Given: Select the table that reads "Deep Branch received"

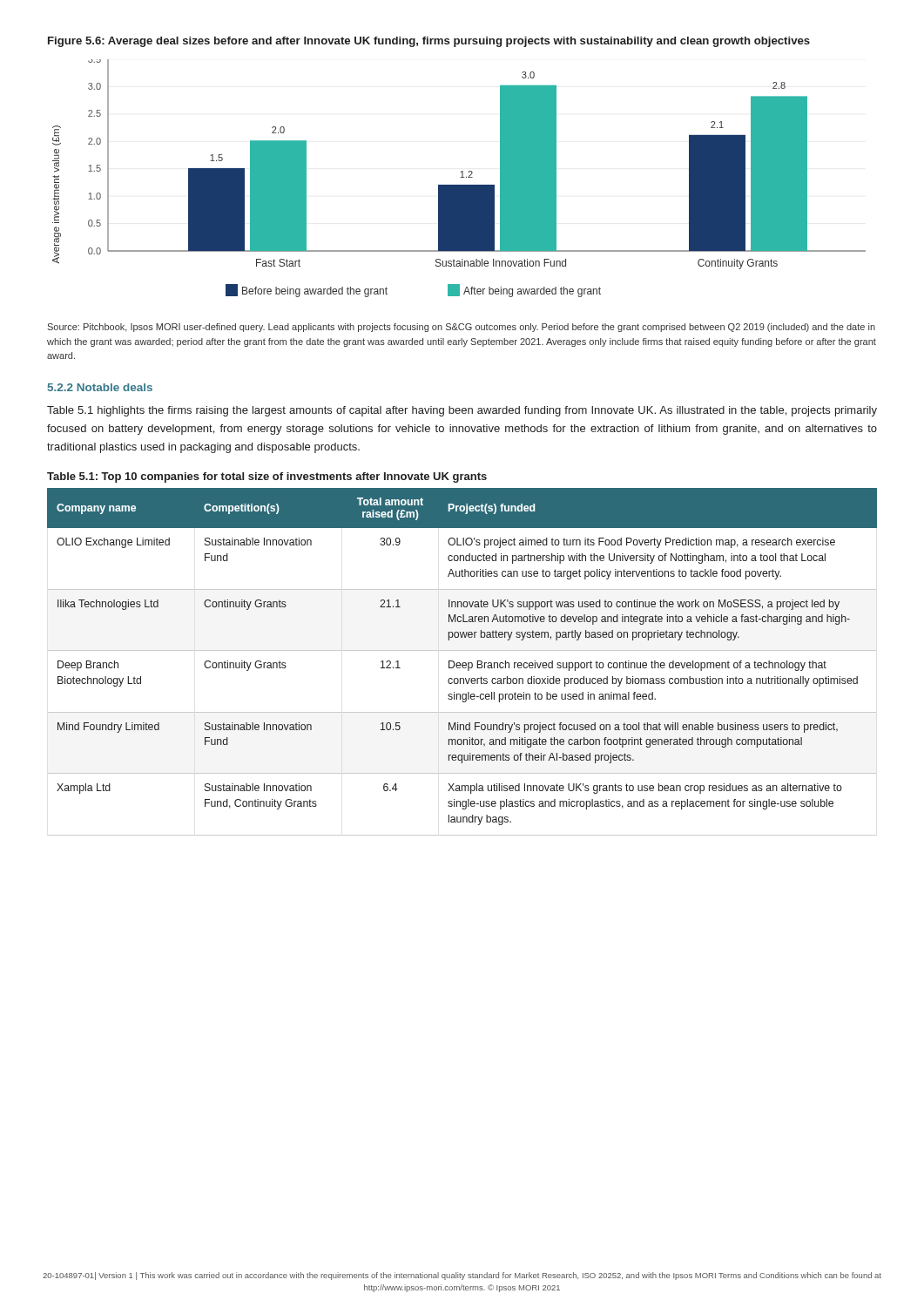Looking at the screenshot, I should click(x=462, y=662).
